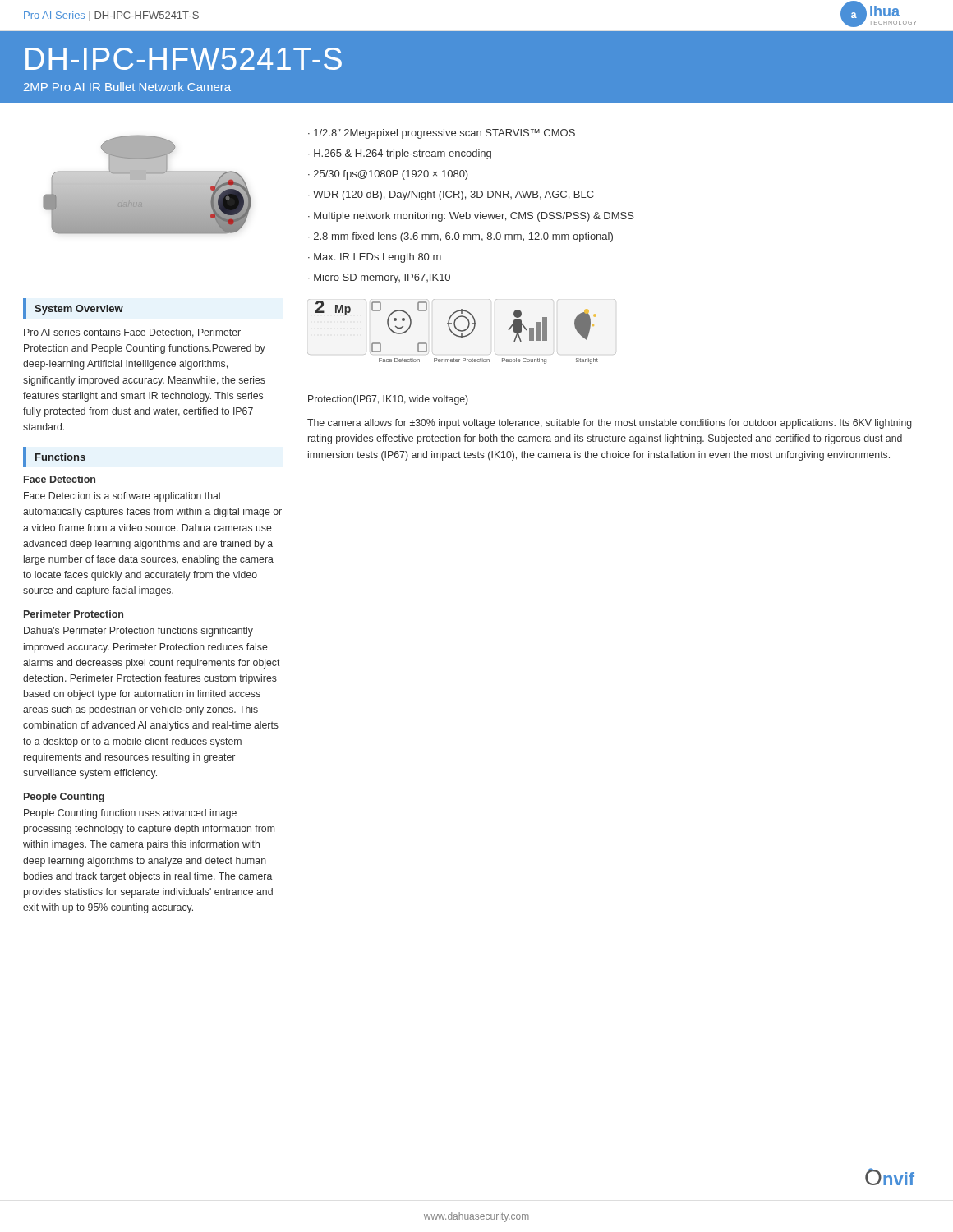Find "2MP Pro AI IR Bullet Network Camera" on this page

click(127, 86)
